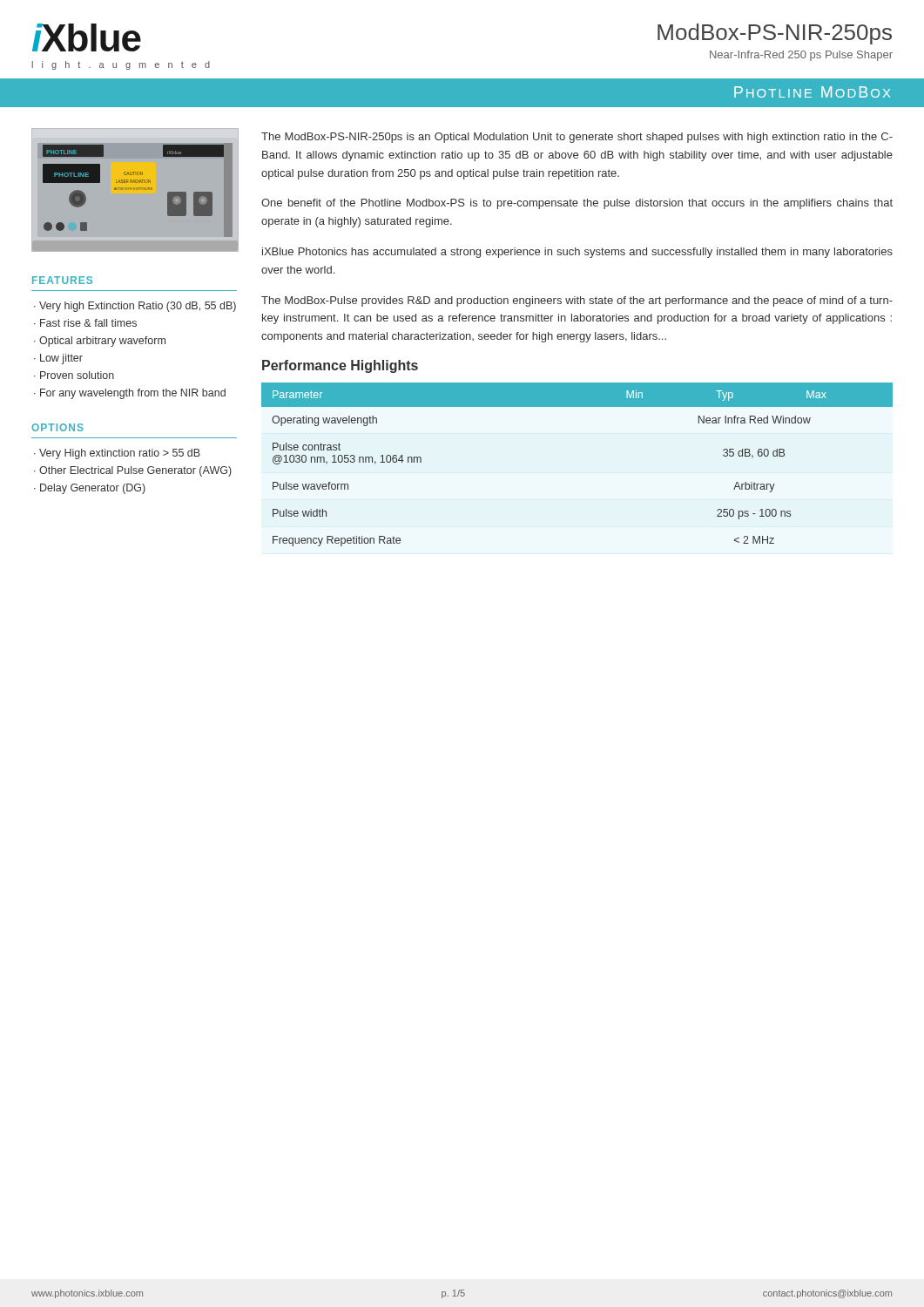
Task: Find the region starting "· Delay Generator (DG)"
Action: coord(89,488)
